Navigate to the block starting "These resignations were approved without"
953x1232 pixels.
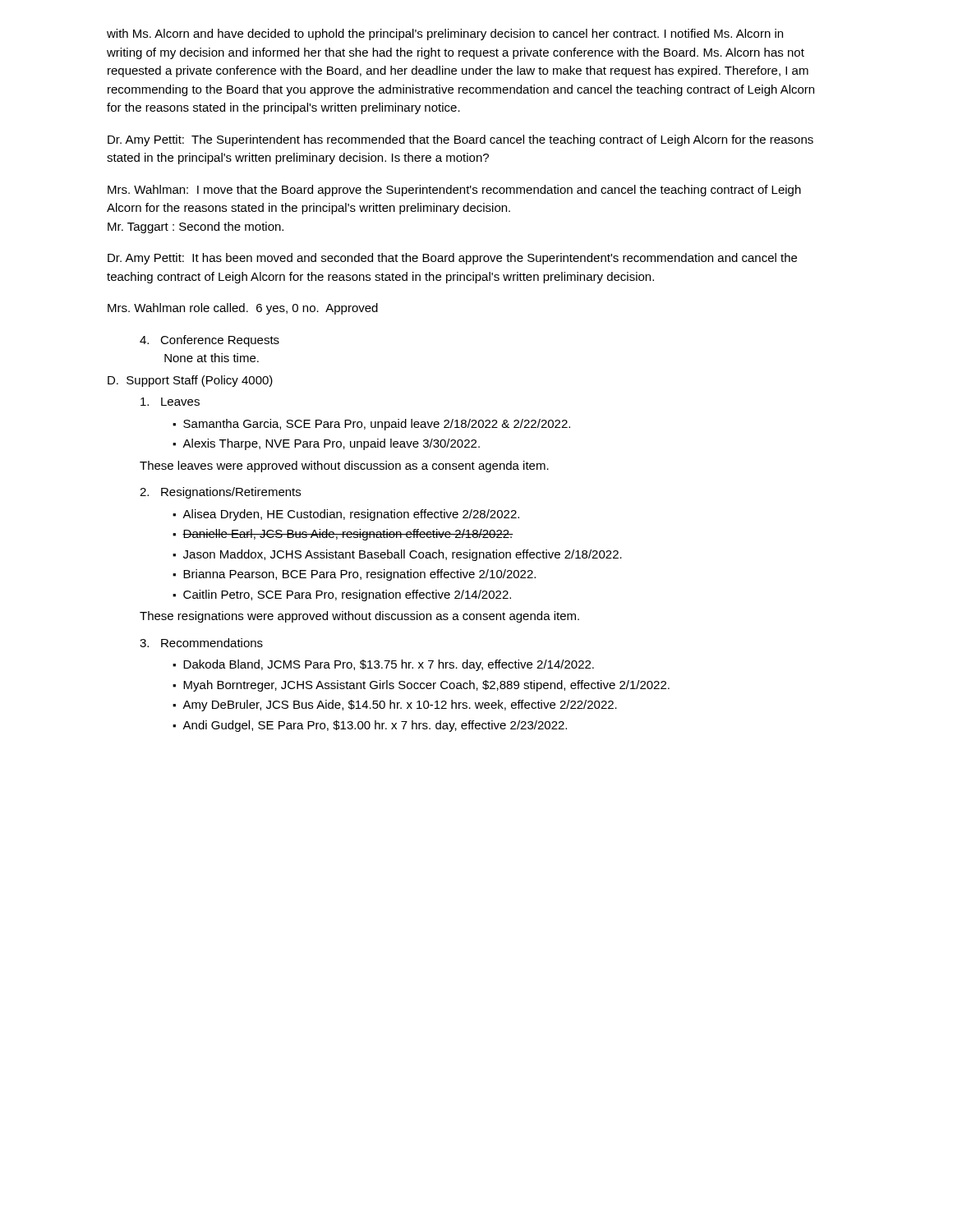360,616
